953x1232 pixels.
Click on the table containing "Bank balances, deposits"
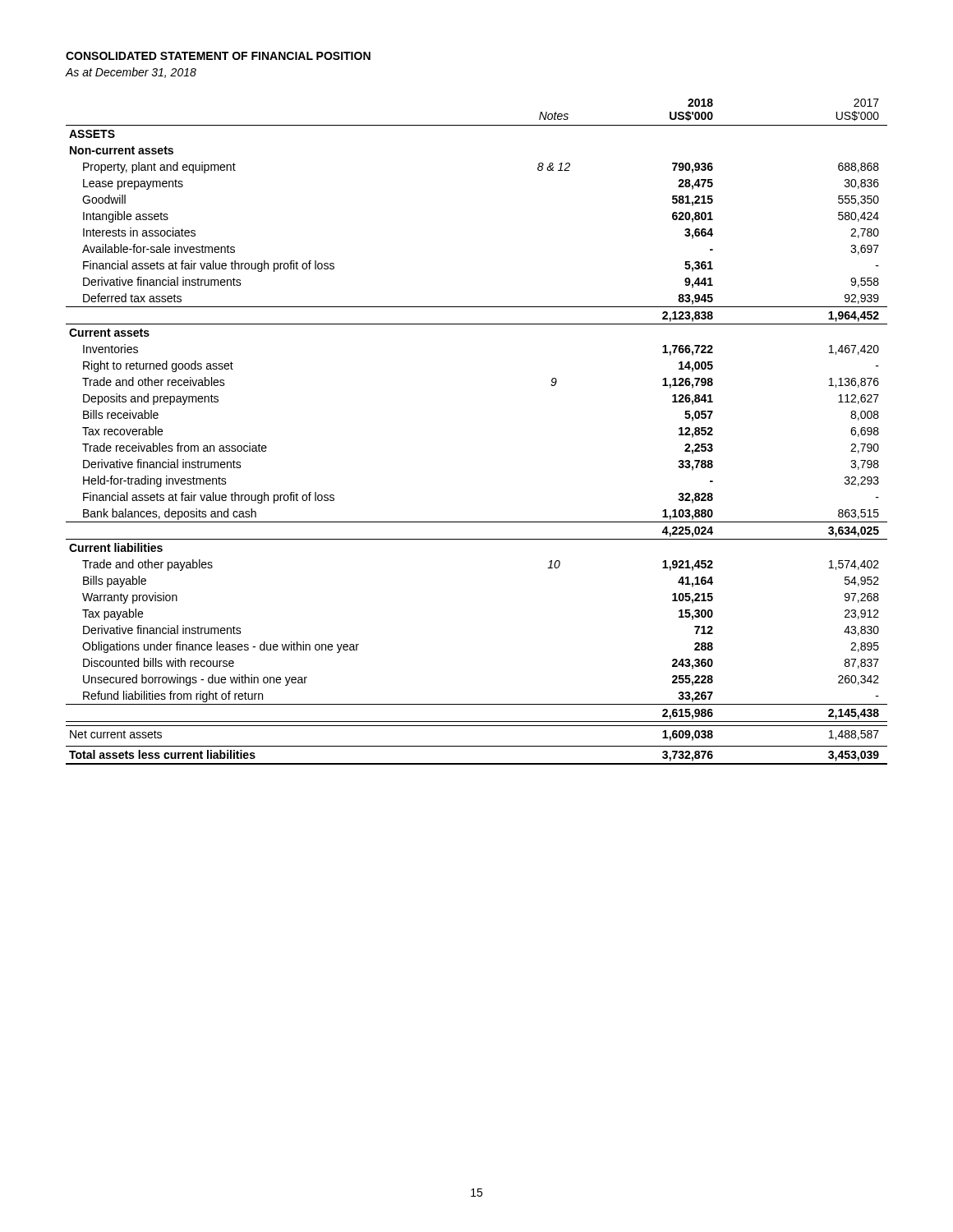tap(476, 429)
